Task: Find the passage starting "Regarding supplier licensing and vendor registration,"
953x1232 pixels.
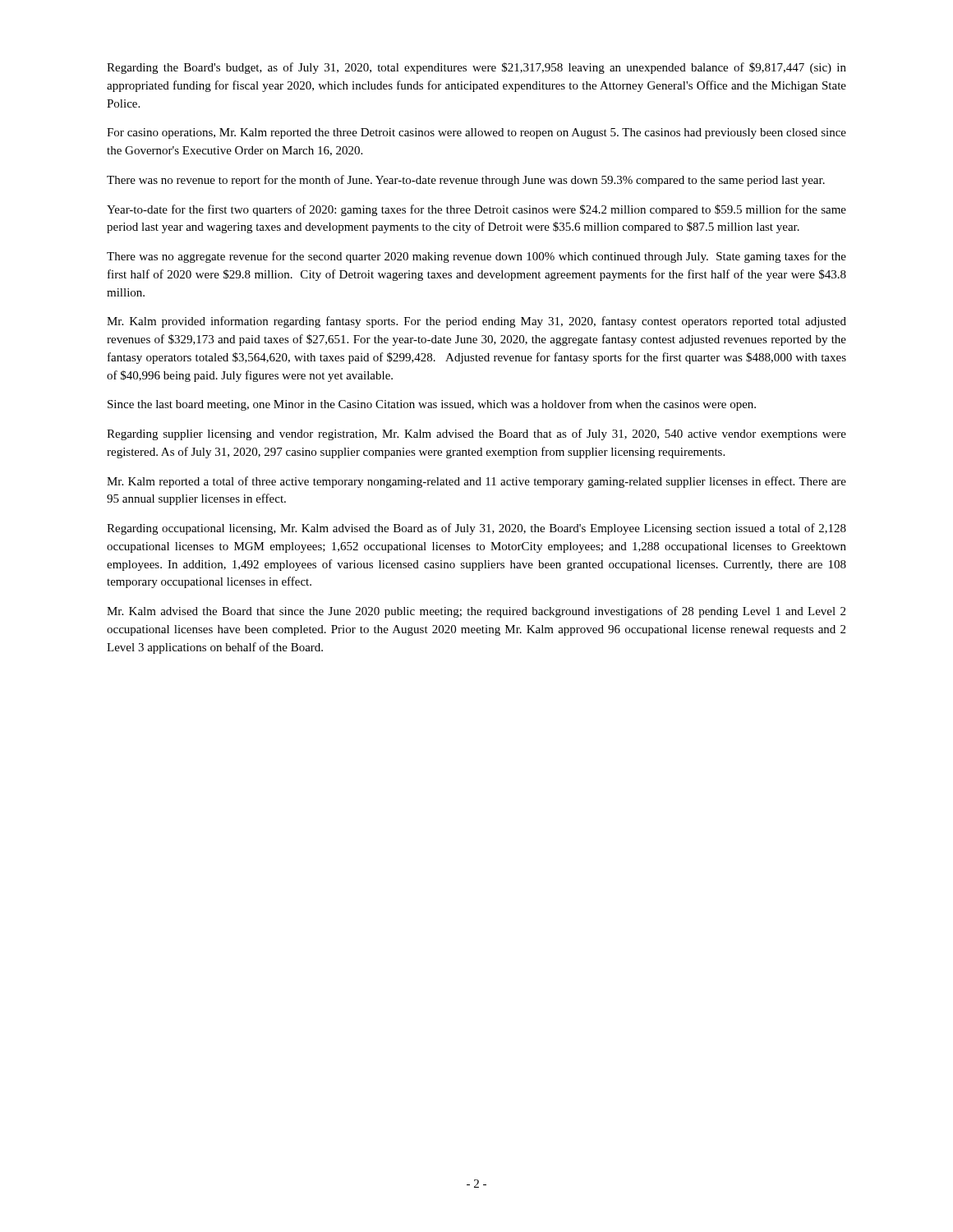Action: click(x=476, y=443)
